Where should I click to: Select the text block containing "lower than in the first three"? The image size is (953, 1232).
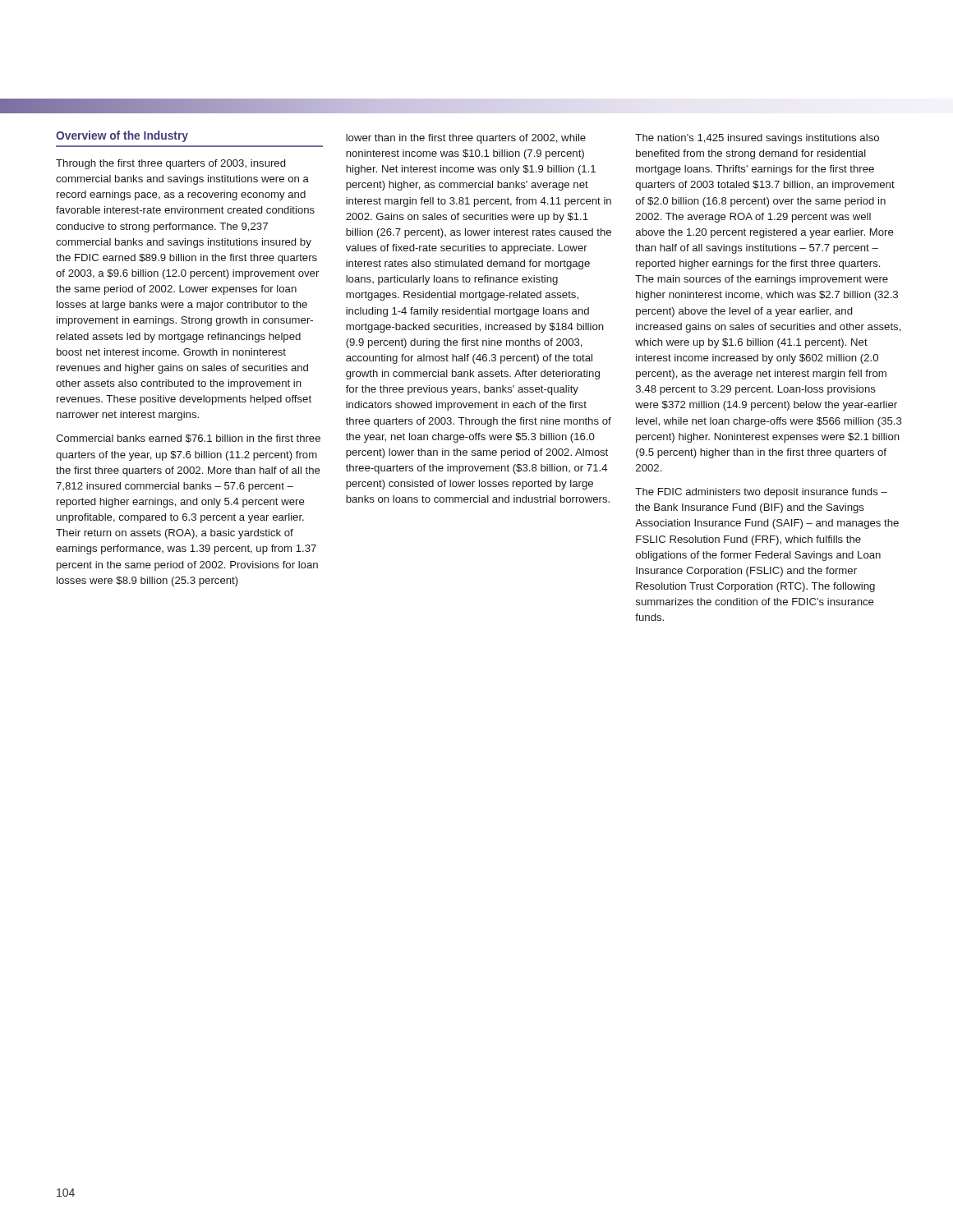[479, 318]
